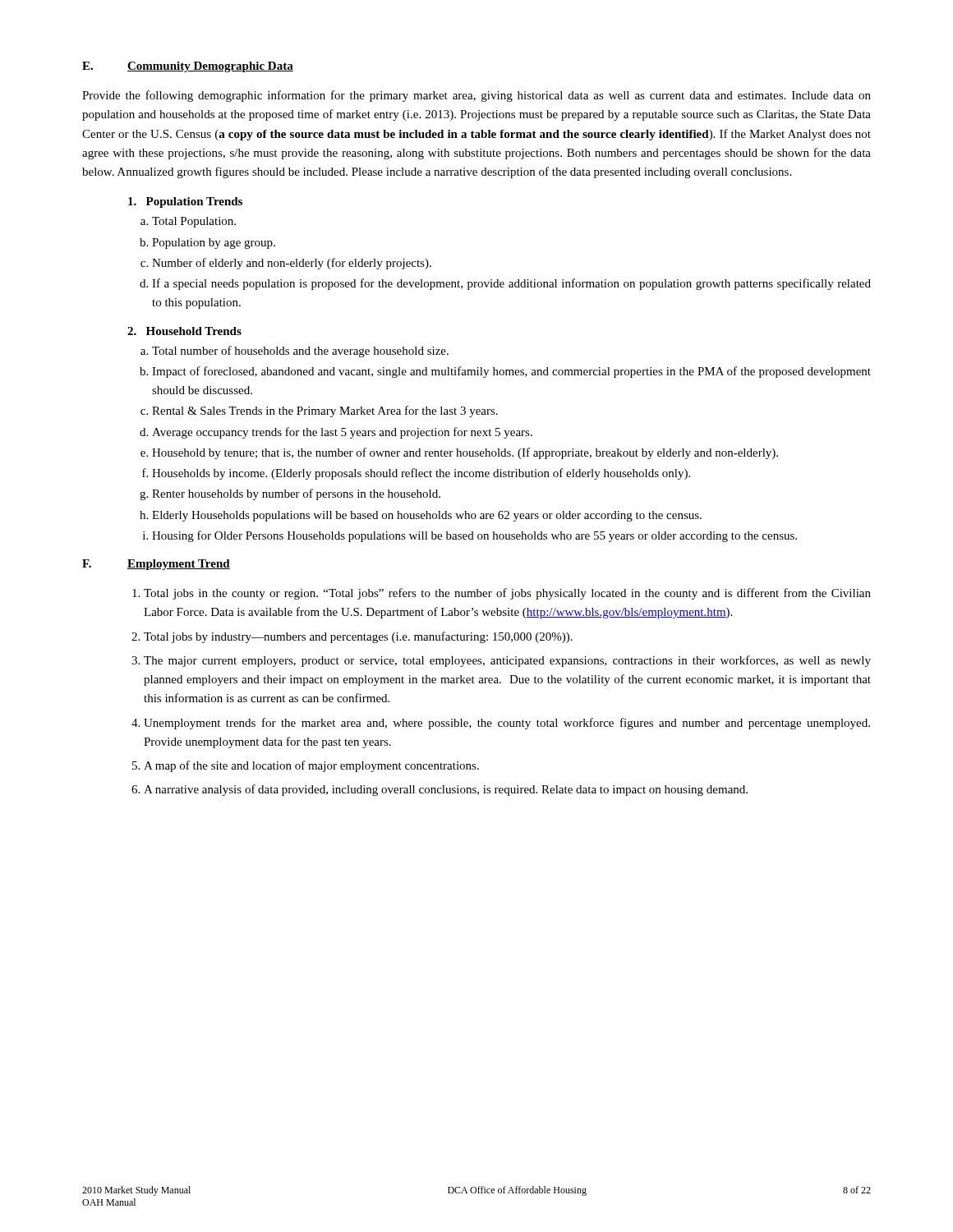Point to the block beginning "A map of the site"

[312, 766]
